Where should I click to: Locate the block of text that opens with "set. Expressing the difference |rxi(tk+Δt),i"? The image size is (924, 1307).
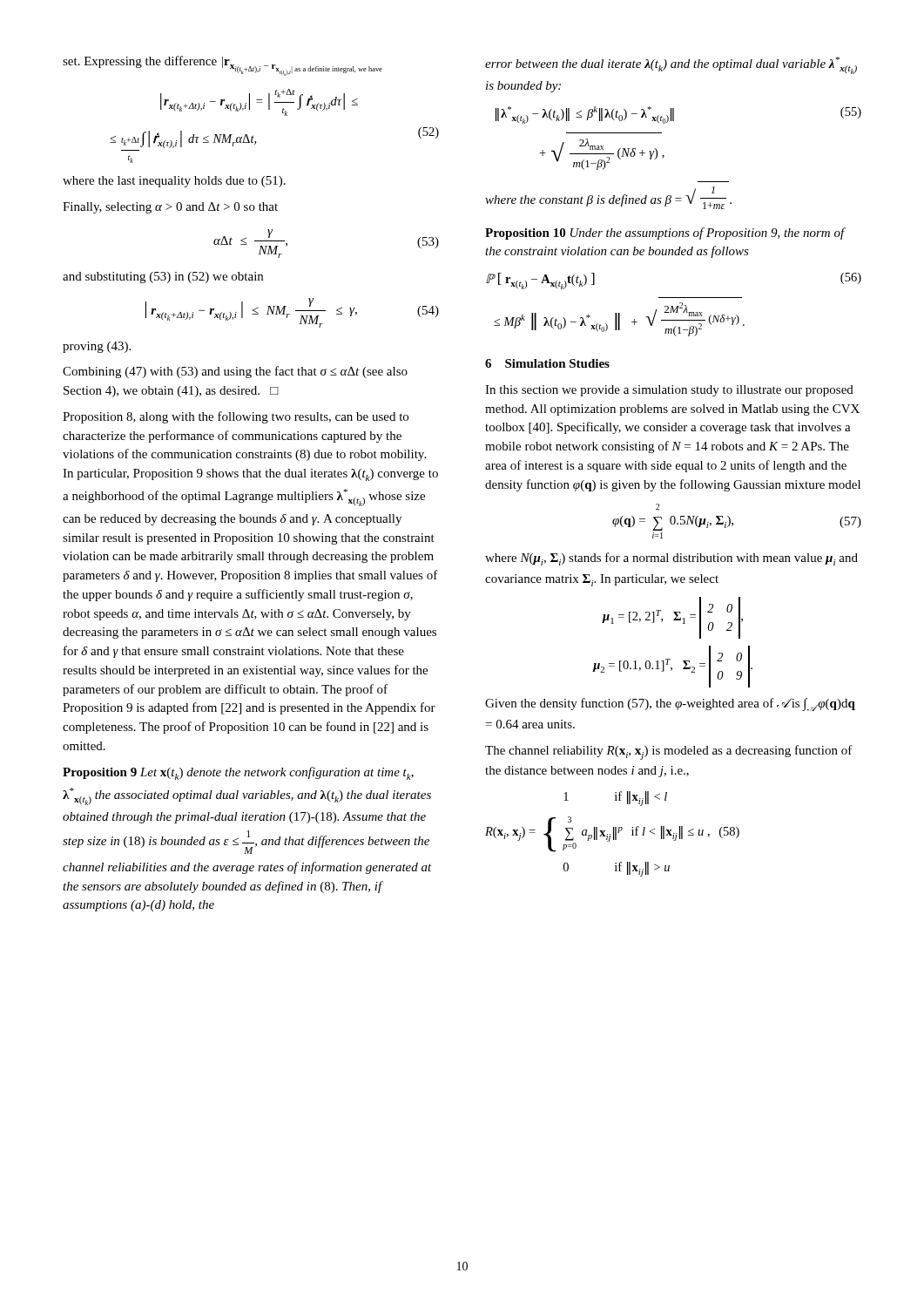coord(222,65)
